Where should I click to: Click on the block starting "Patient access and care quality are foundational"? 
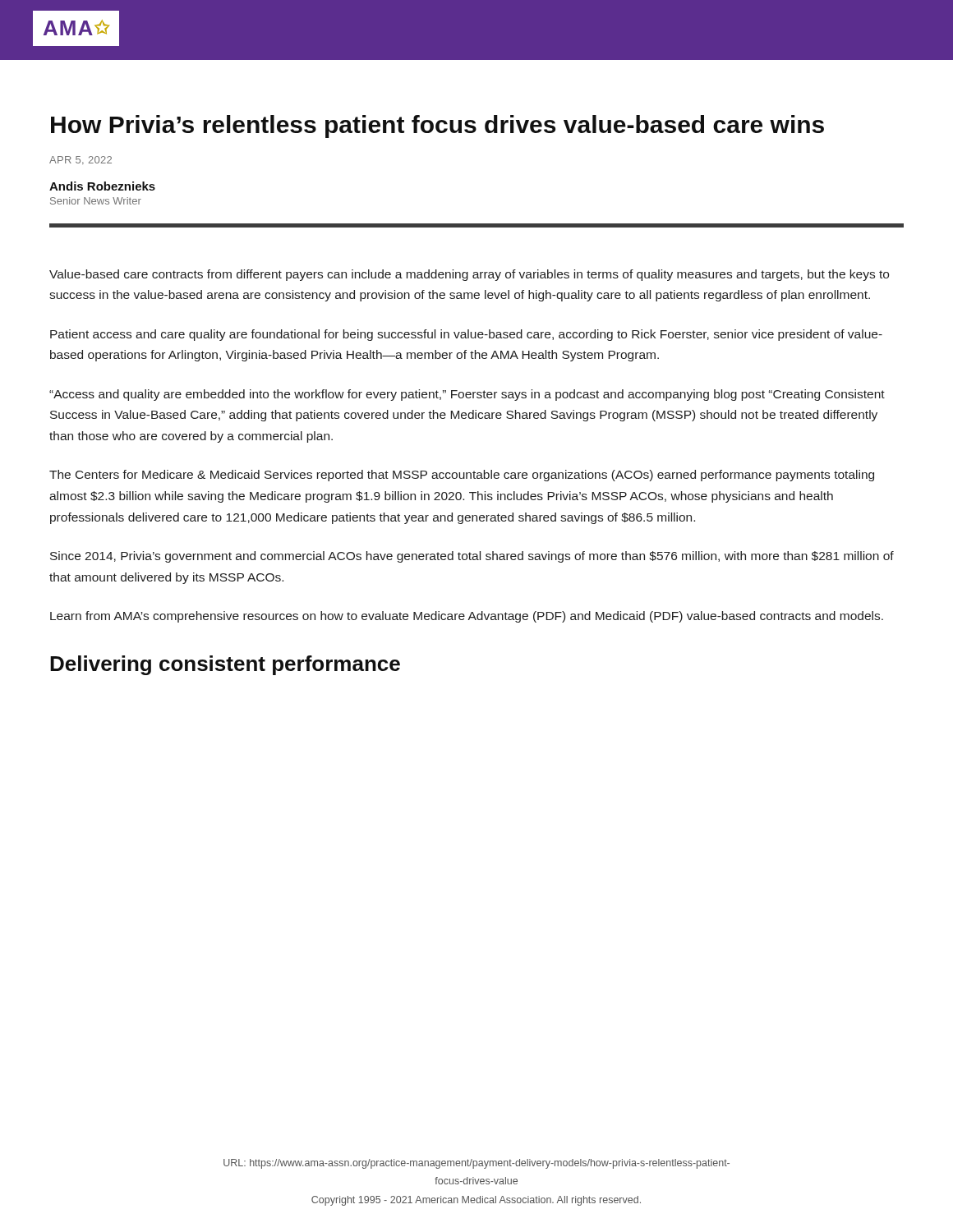[466, 344]
